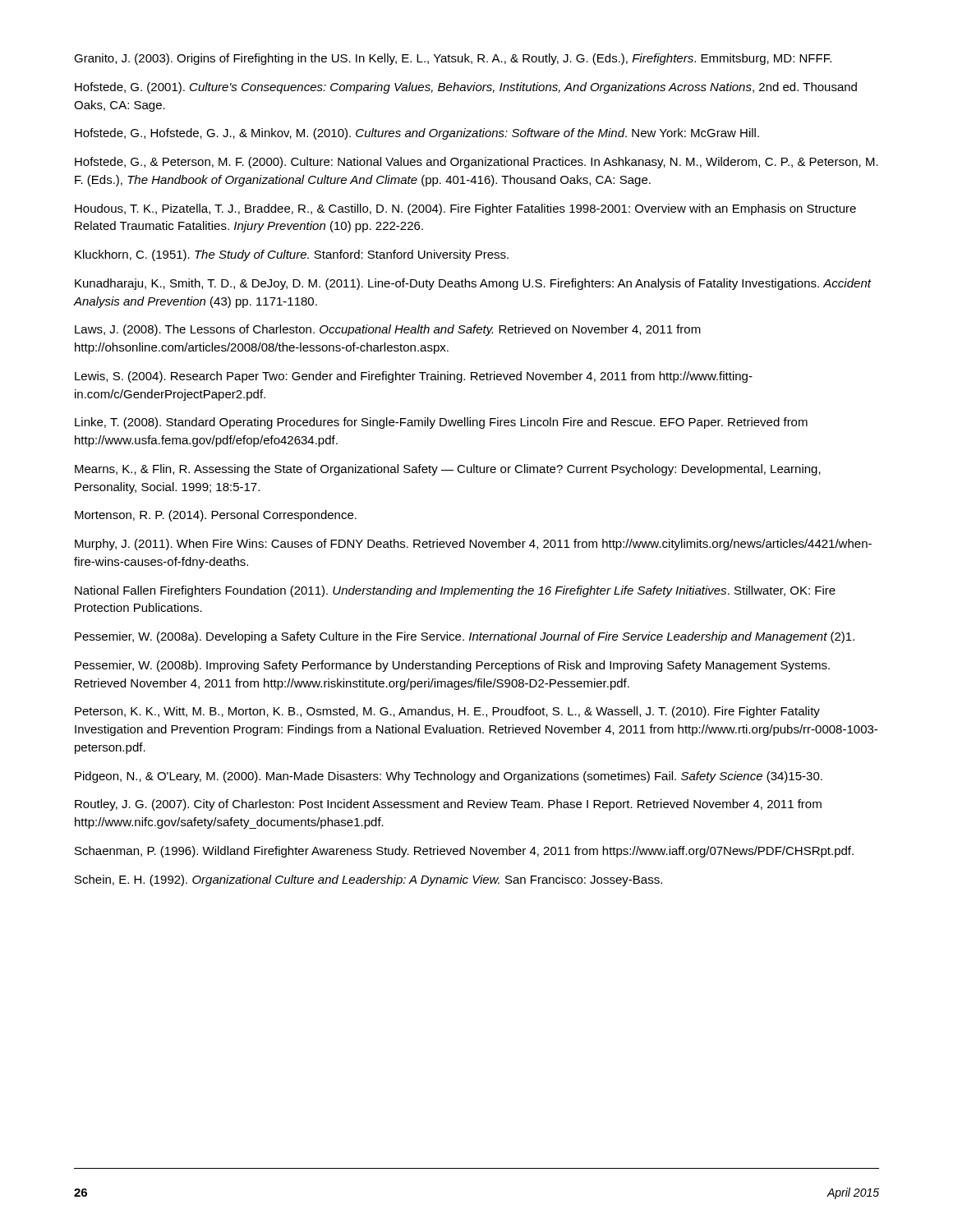This screenshot has height=1232, width=953.
Task: Where is the passage that starts "Murphy, J. (2011). When Fire Wins: Causes"?
Action: [473, 552]
